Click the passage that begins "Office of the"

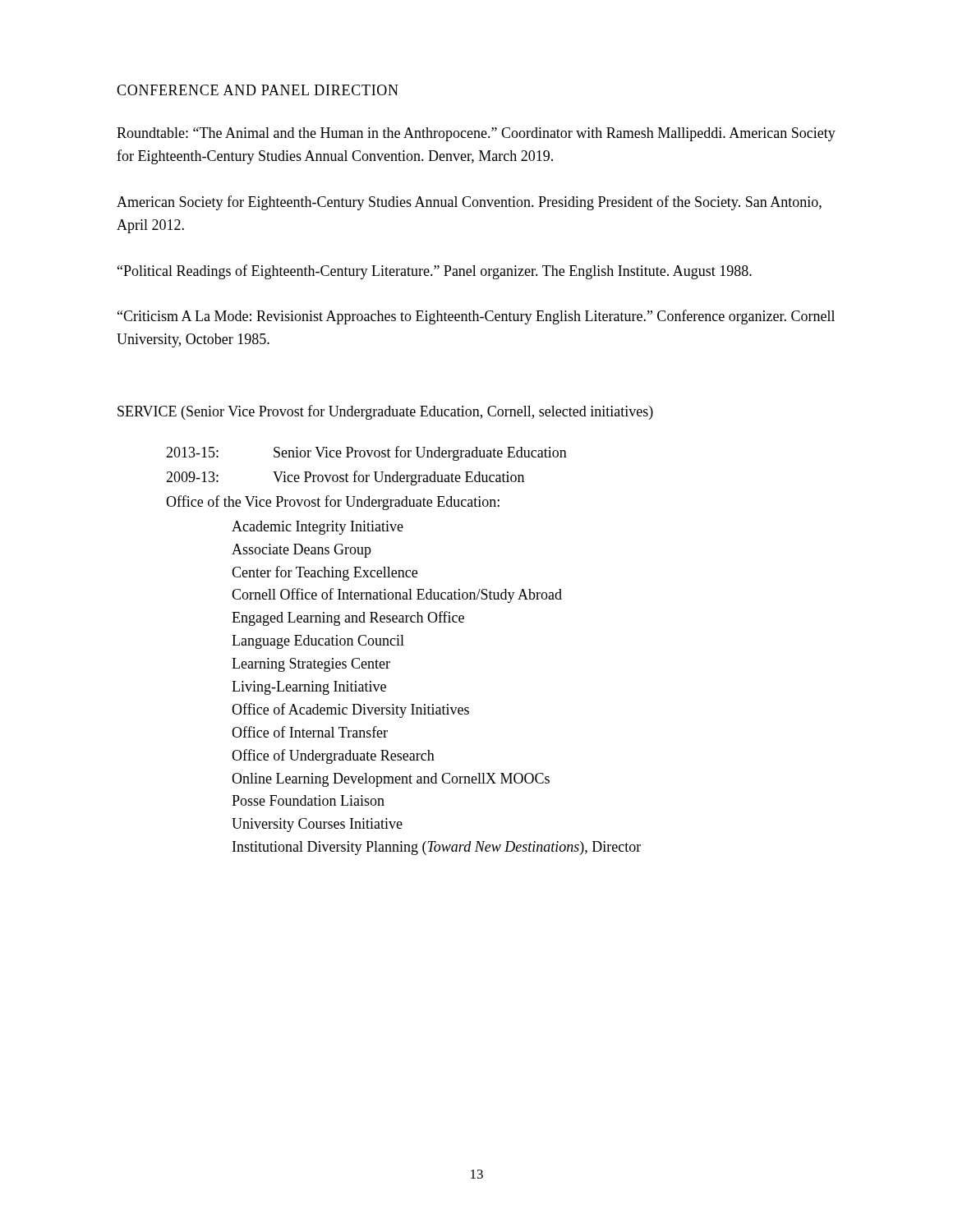pyautogui.click(x=333, y=502)
